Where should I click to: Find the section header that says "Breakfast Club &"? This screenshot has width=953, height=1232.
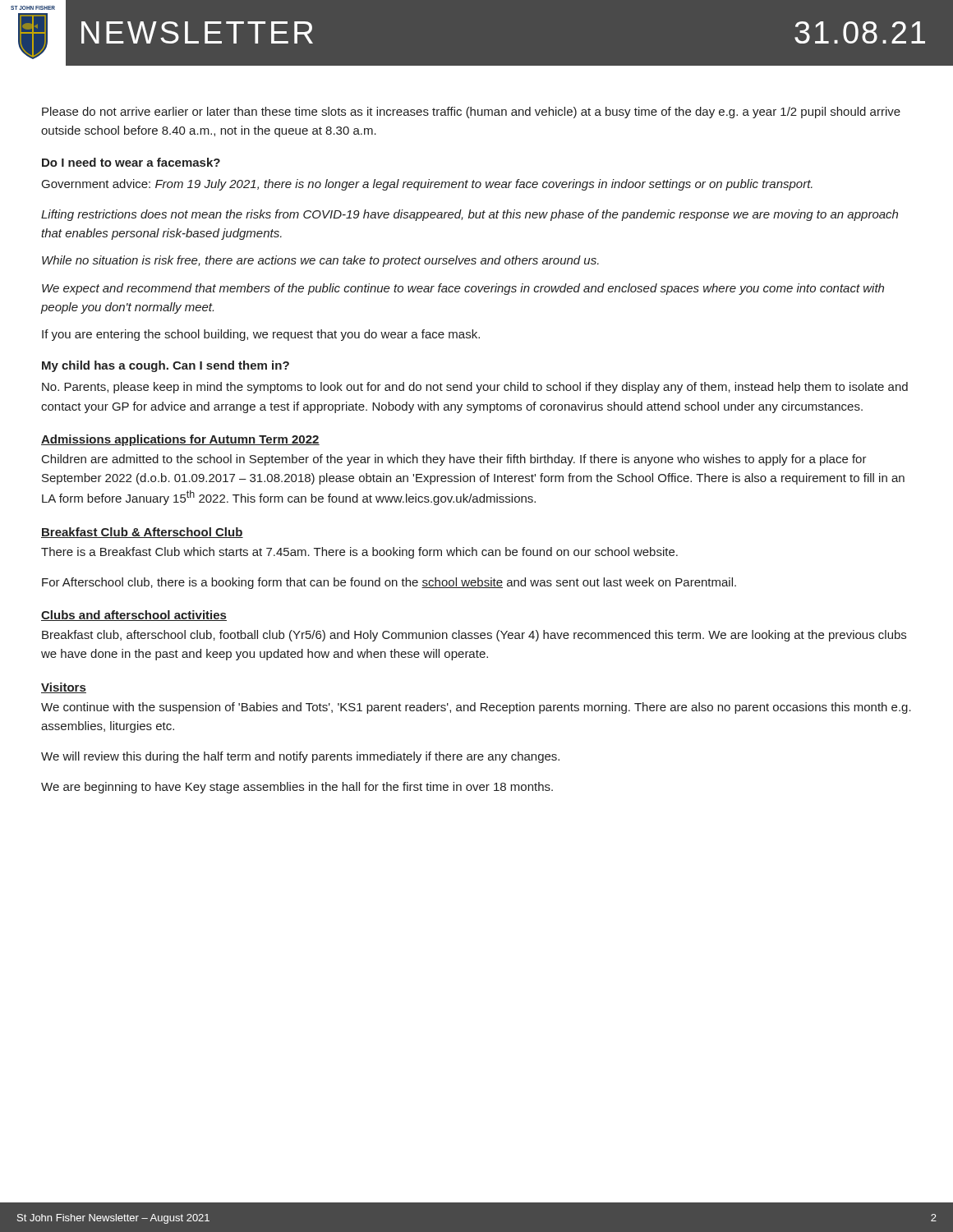142,531
